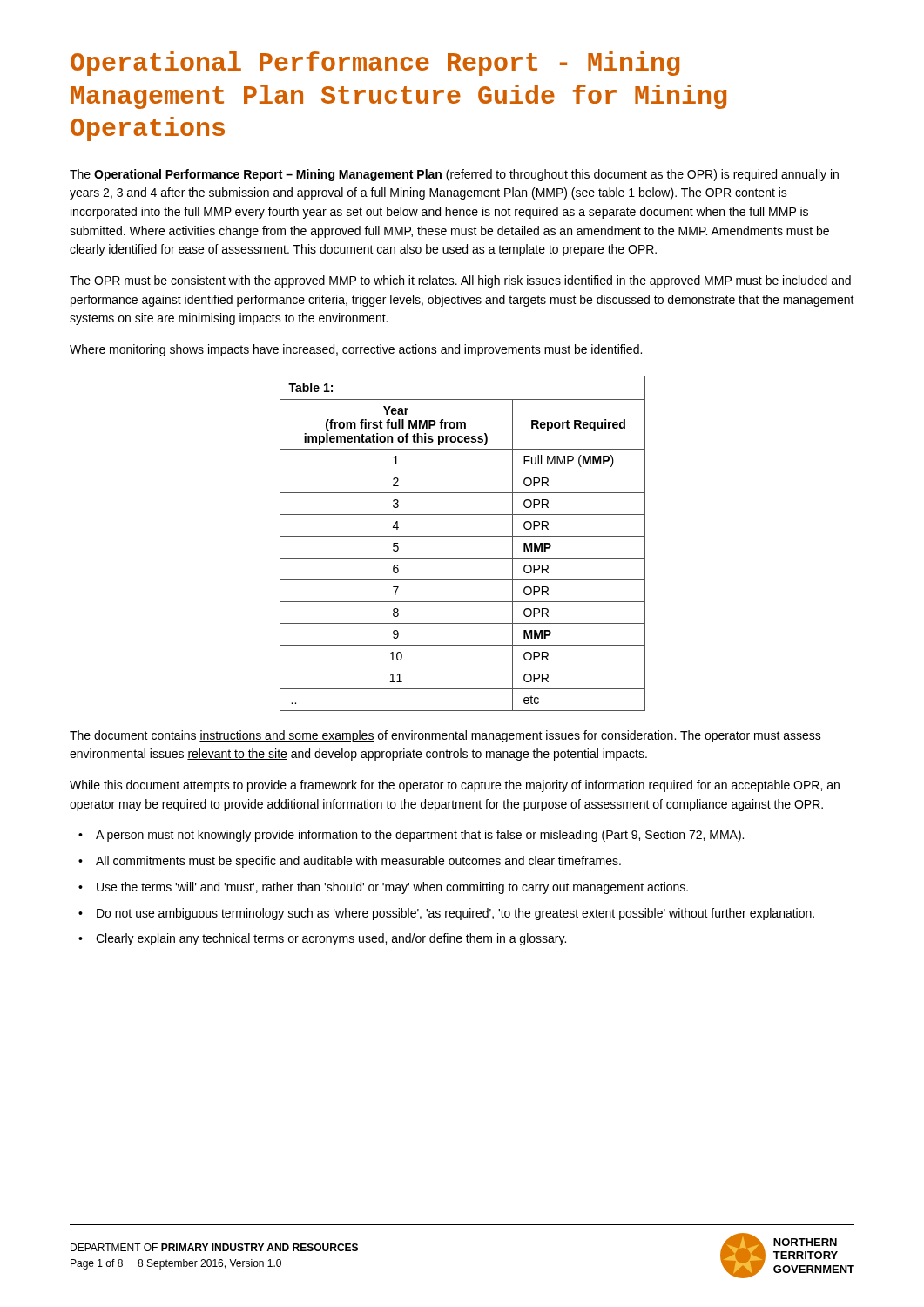Viewport: 924px width, 1307px height.
Task: Click on the table containing "Report Required"
Action: coord(462,543)
